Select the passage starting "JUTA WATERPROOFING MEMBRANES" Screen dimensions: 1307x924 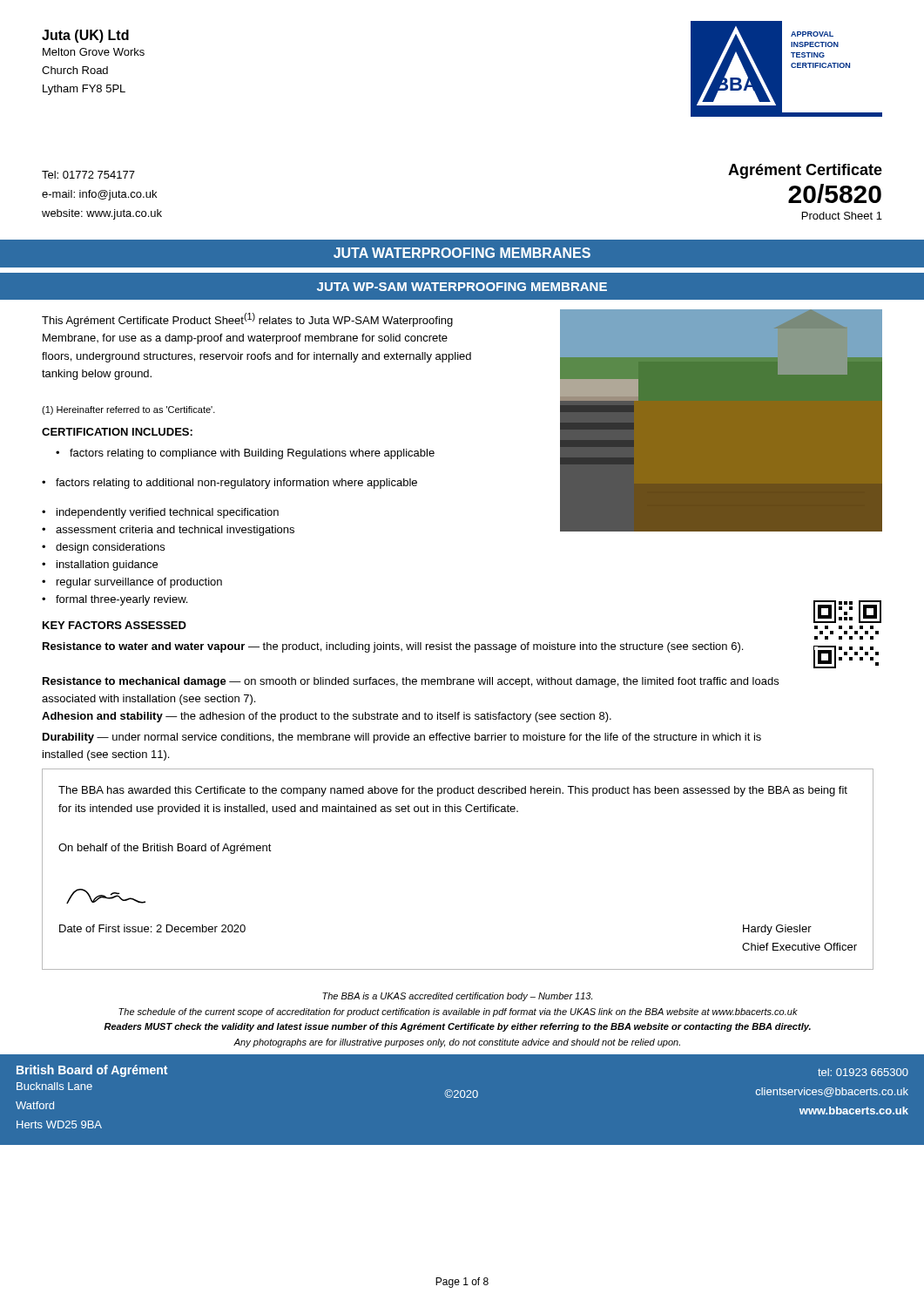pyautogui.click(x=462, y=253)
